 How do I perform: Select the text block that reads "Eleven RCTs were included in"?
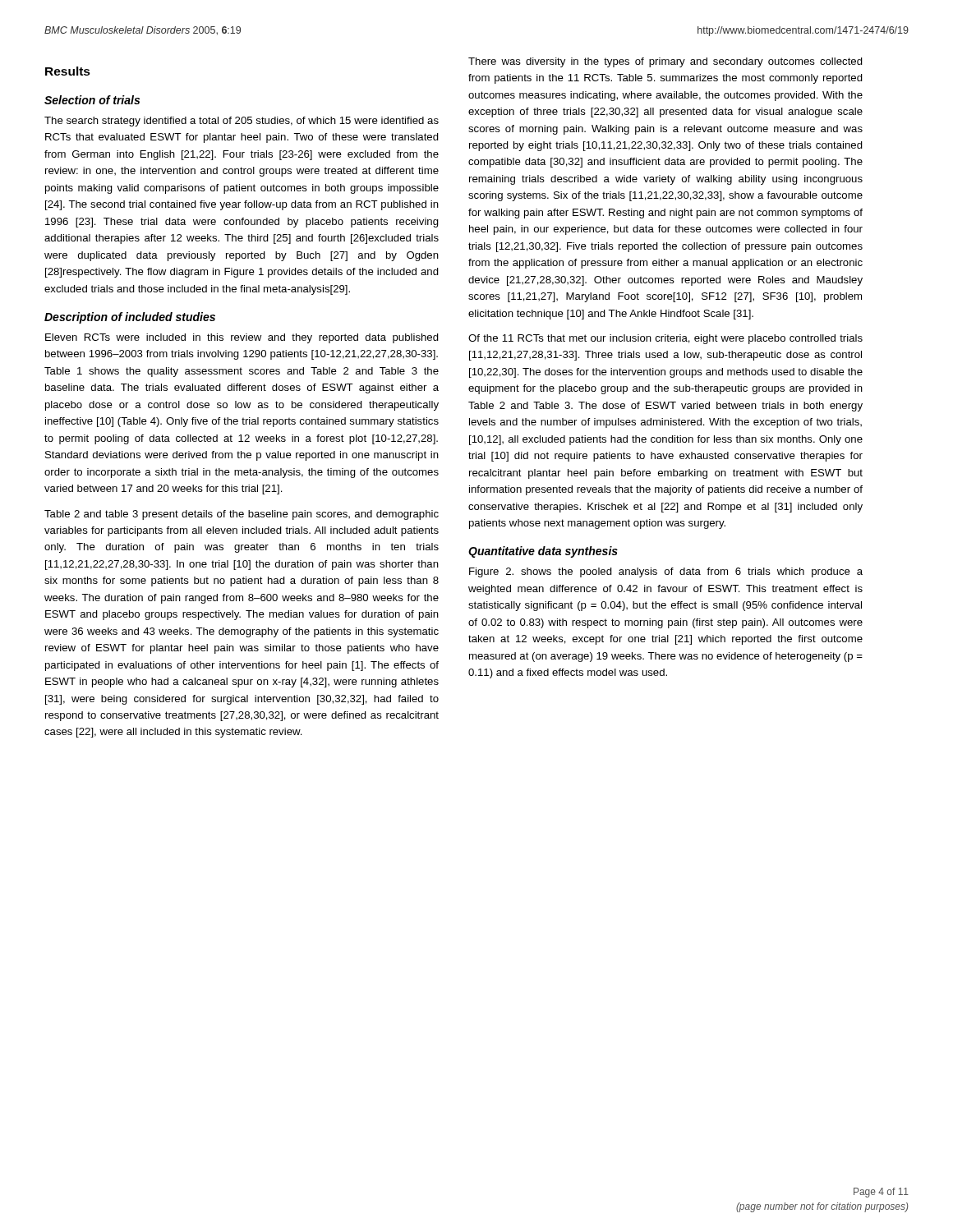242,413
